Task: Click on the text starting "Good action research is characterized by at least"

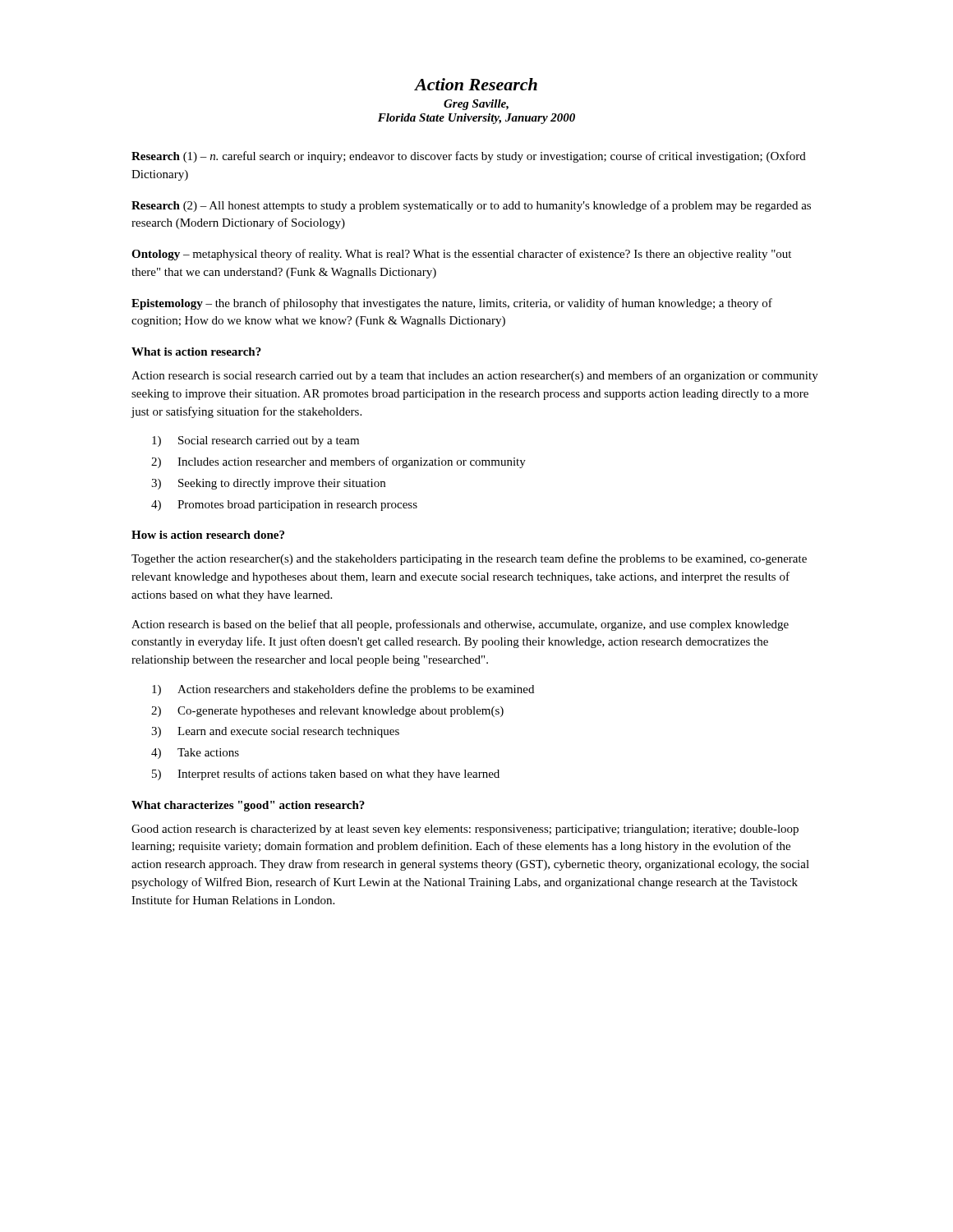Action: [x=470, y=864]
